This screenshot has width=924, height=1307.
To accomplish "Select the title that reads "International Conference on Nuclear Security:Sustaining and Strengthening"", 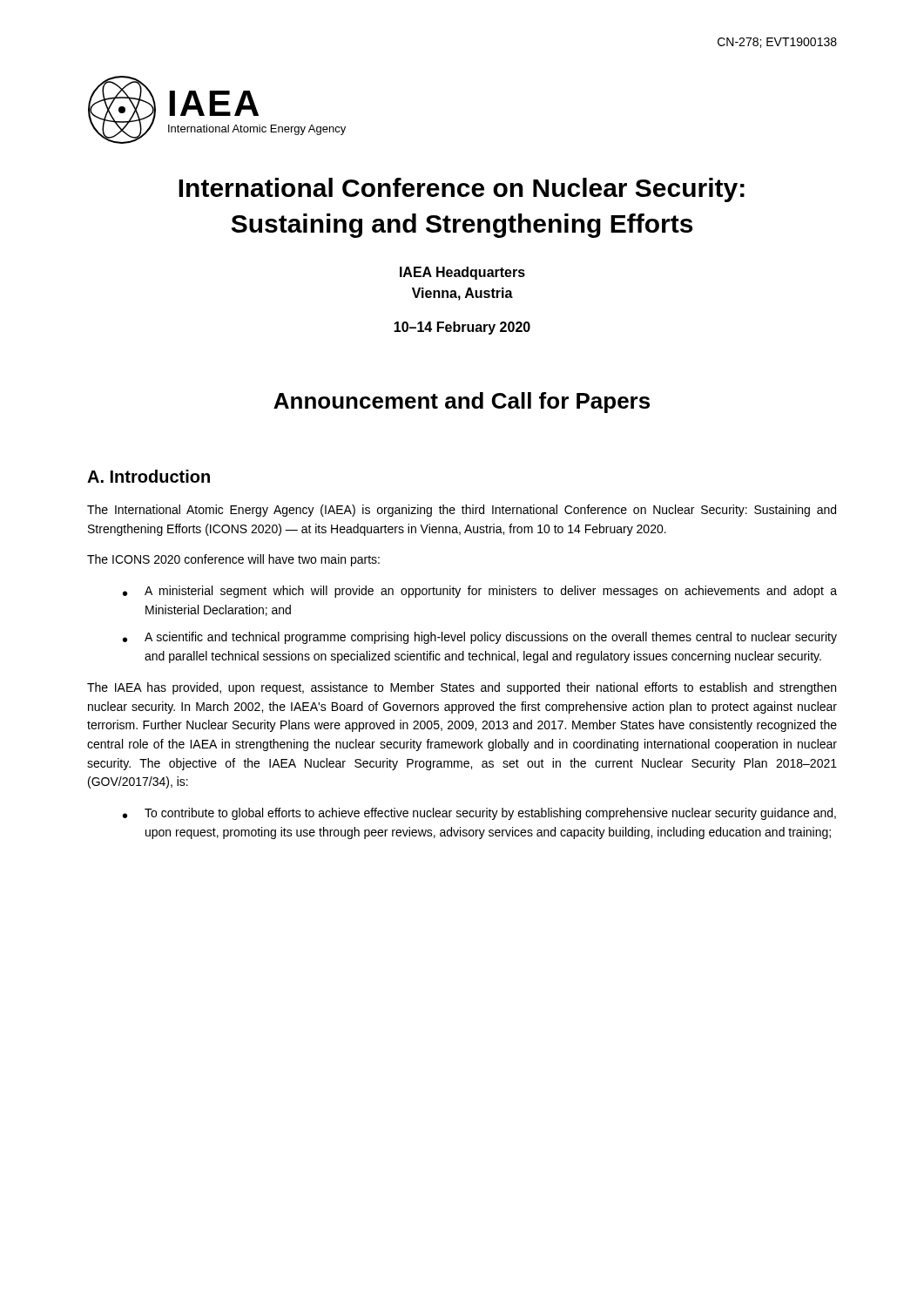I will pos(462,205).
